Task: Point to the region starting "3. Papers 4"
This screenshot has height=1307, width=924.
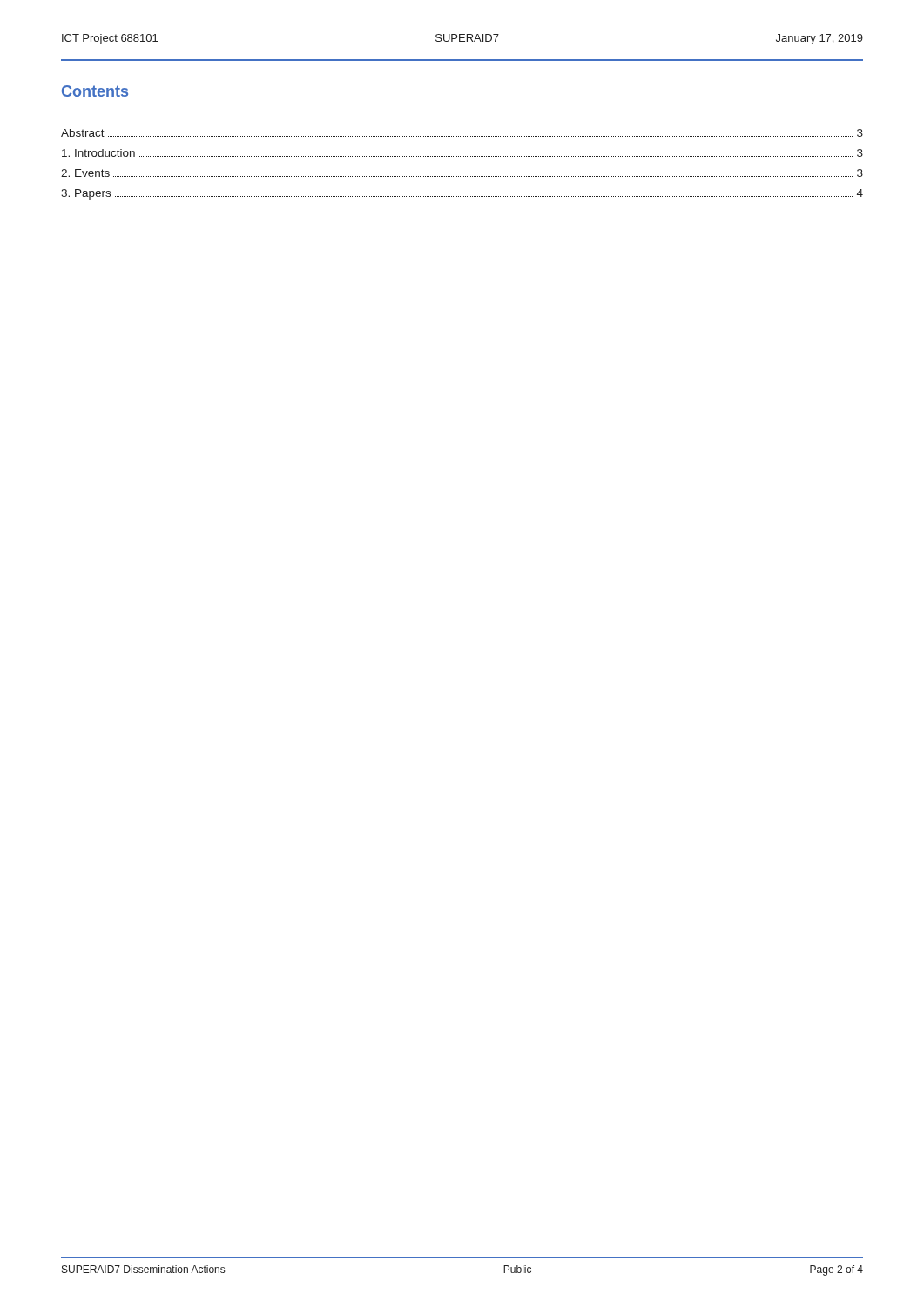Action: (462, 193)
